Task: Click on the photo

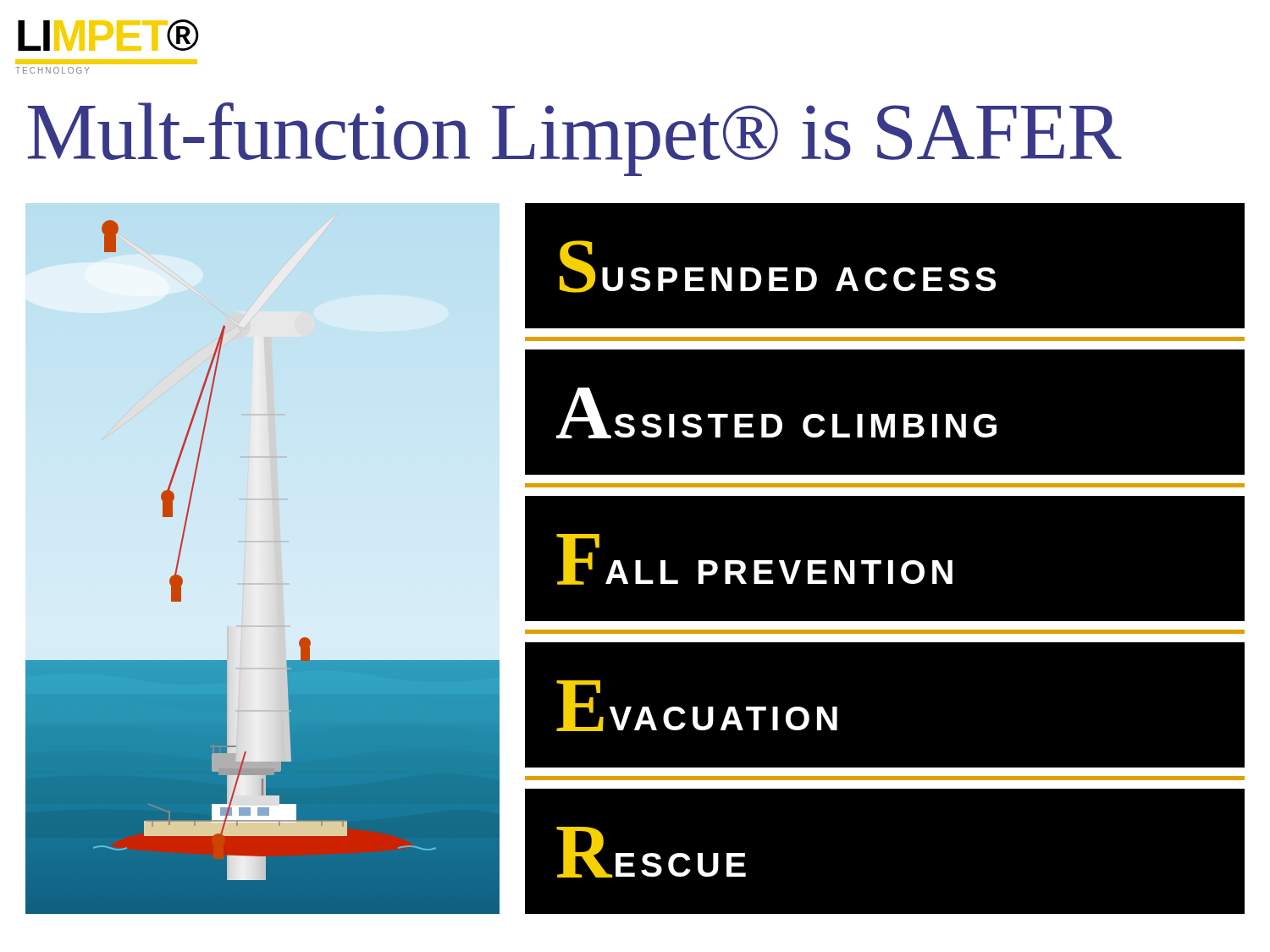Action: click(x=262, y=558)
